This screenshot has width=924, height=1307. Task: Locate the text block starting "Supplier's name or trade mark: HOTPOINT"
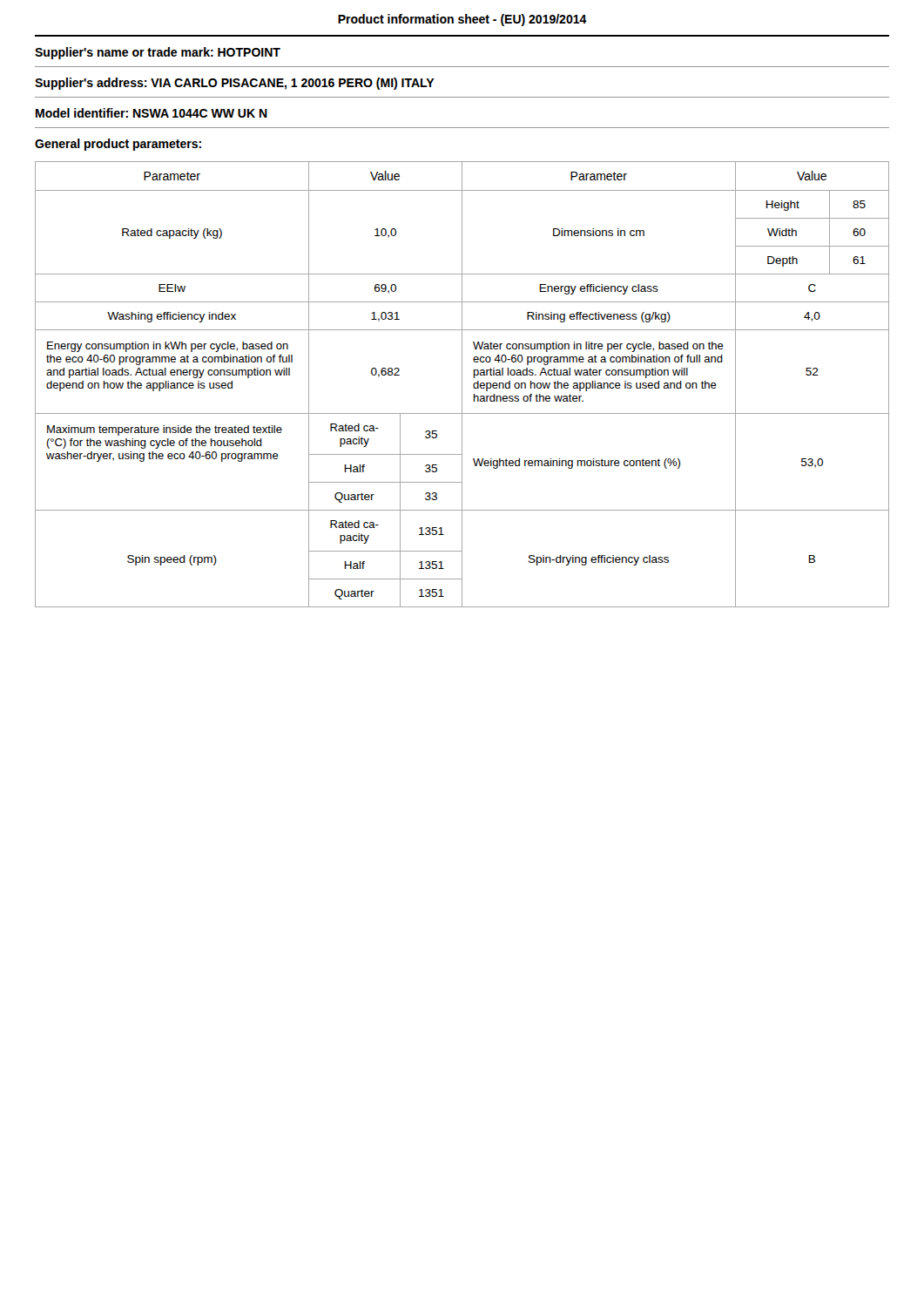pos(158,52)
